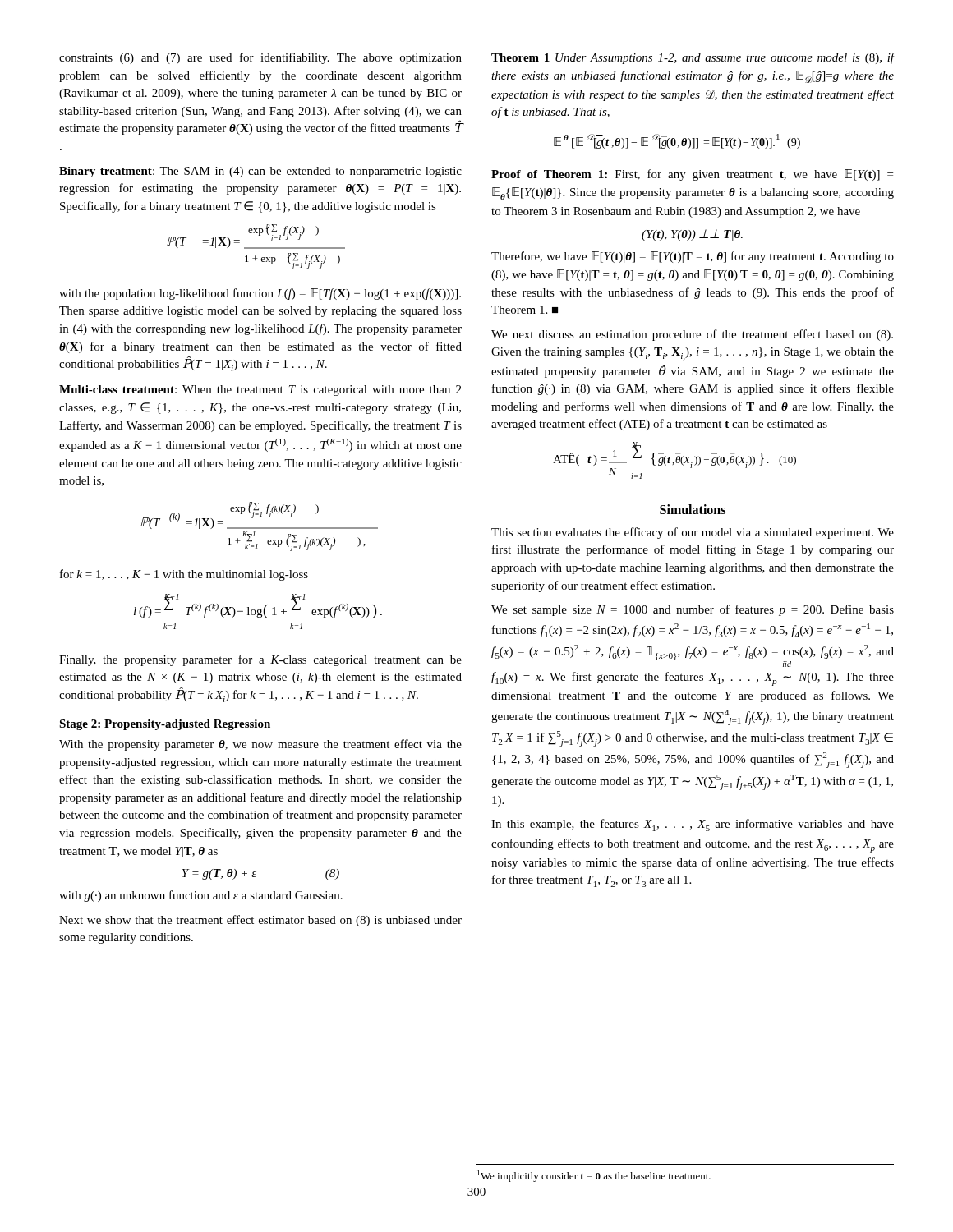This screenshot has height=1232, width=953.
Task: Navigate to the passage starting "ATÊ( t ) = 1 N ∑ i=1"
Action: (693, 463)
